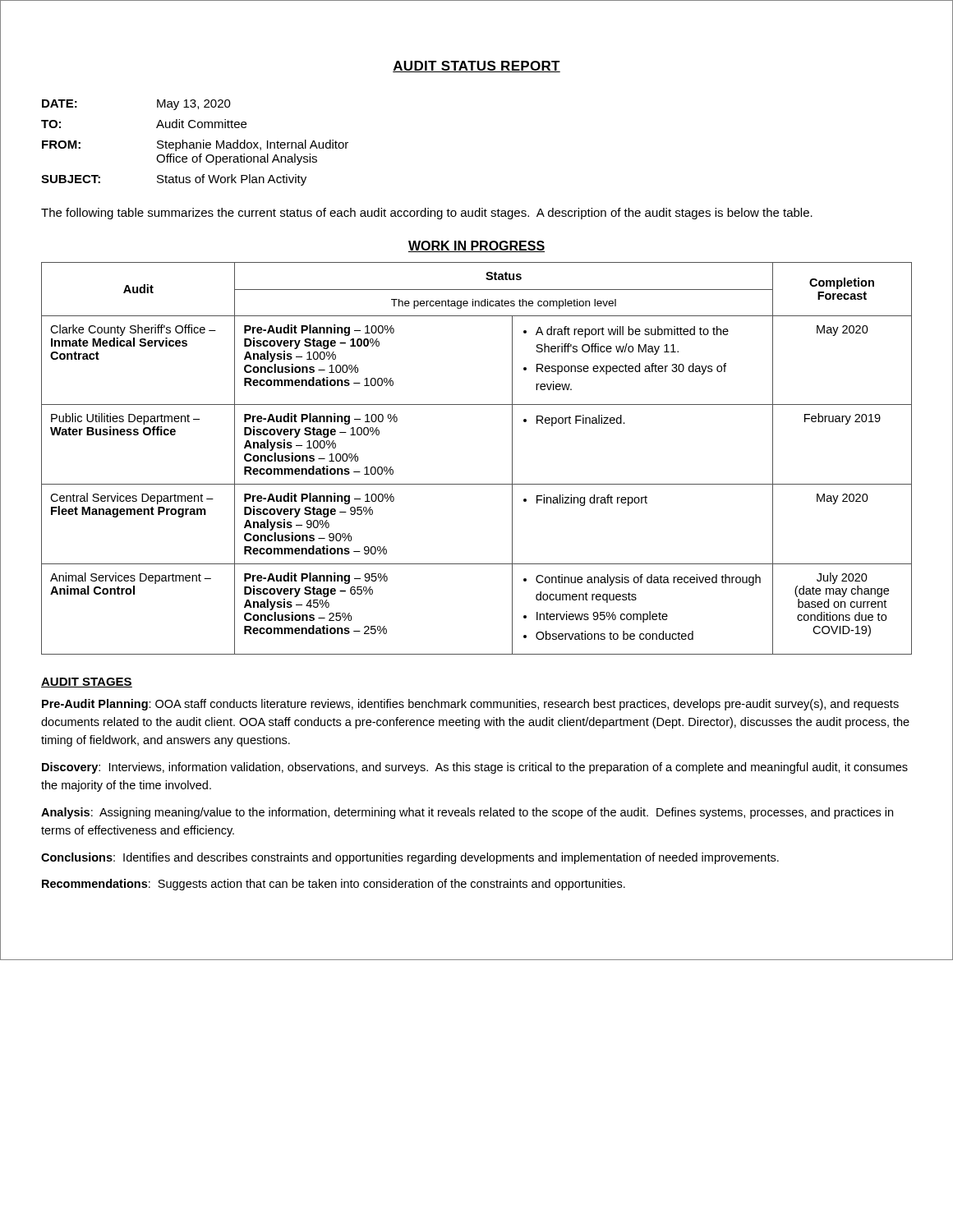Viewport: 953px width, 1232px height.
Task: Click on the text block with the text "Pre-Audit Planning: OOA staff conducts literature"
Action: coord(475,722)
